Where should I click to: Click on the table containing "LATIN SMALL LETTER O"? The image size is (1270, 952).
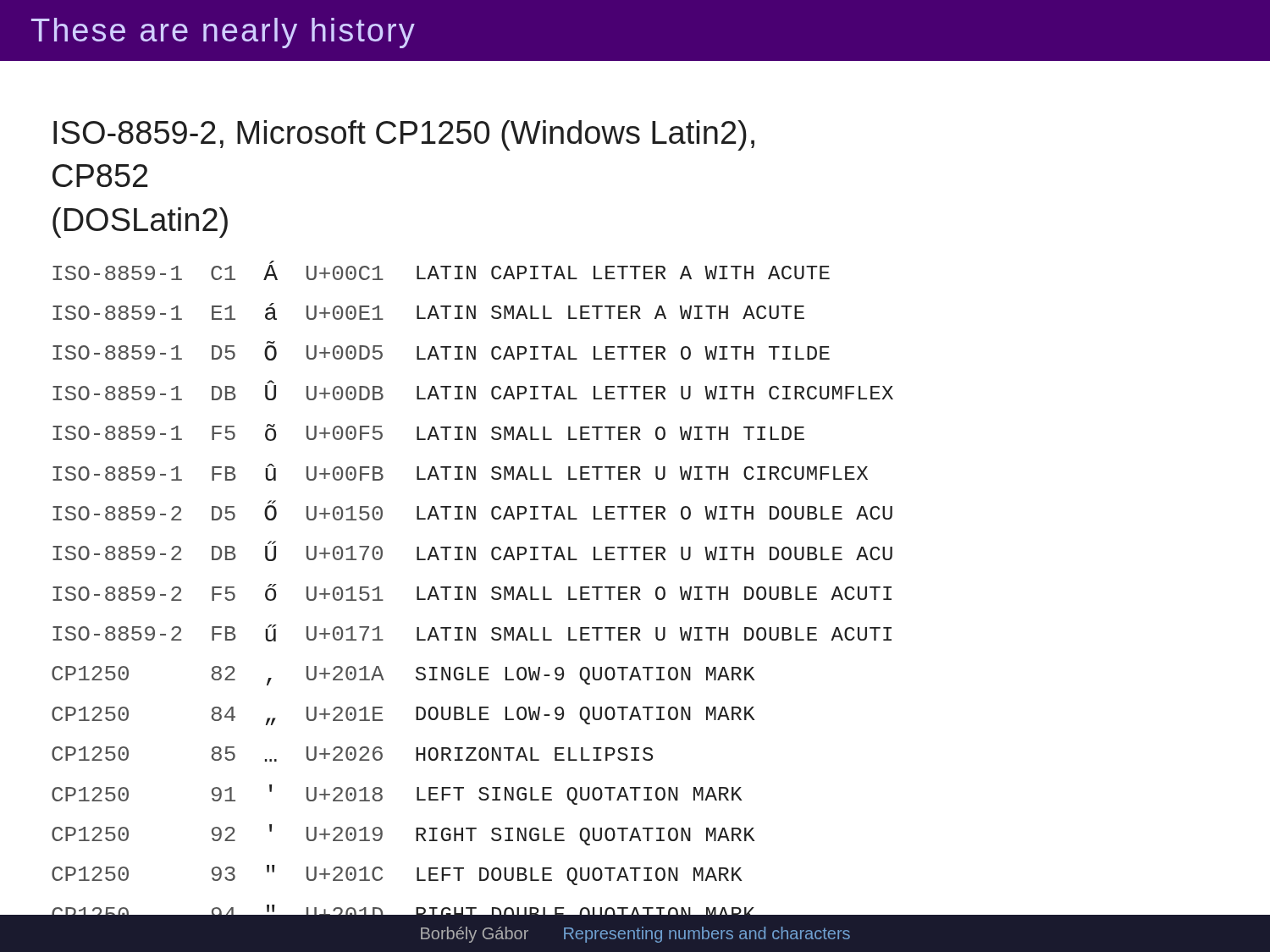pos(627,582)
